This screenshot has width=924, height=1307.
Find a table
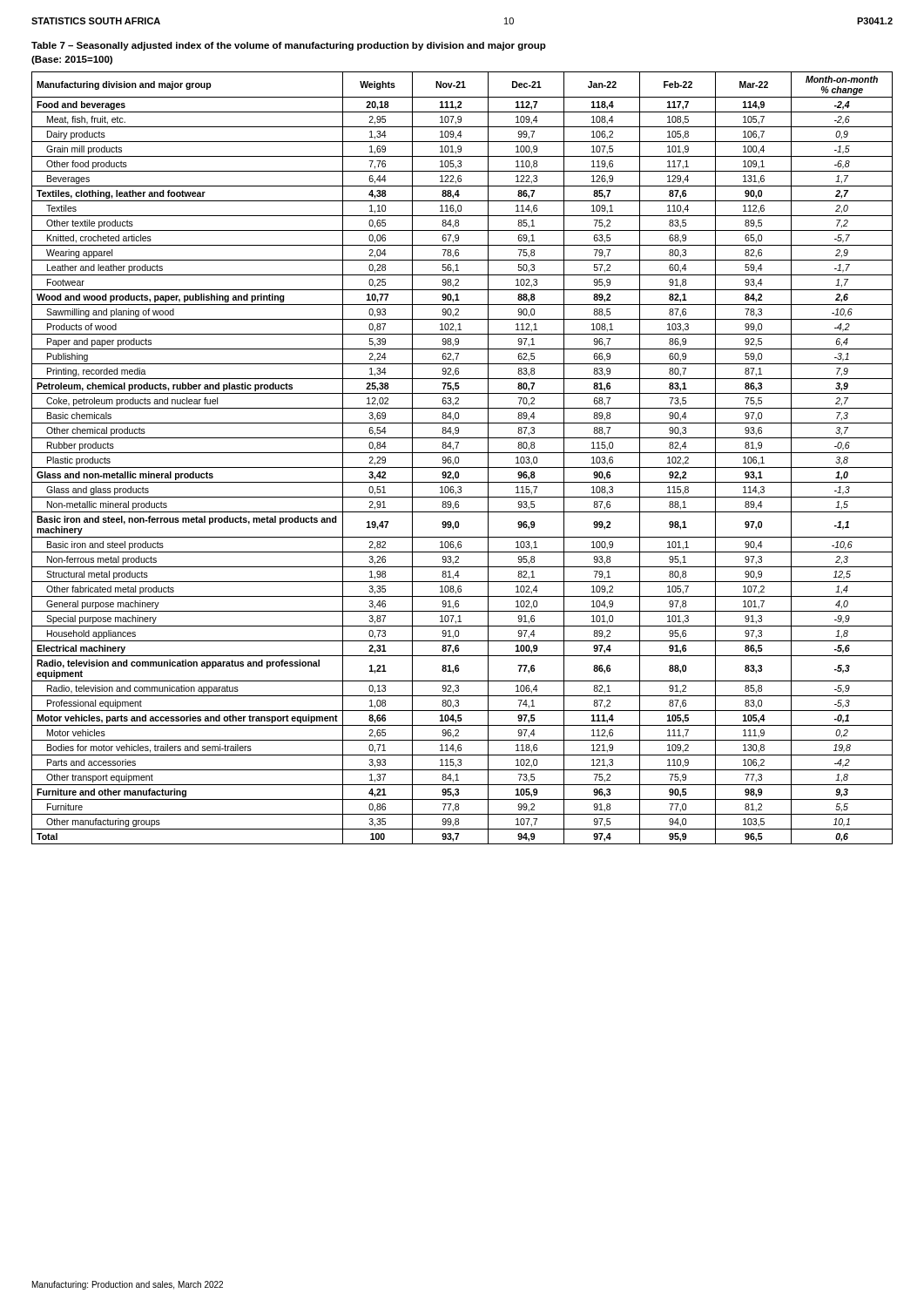click(x=462, y=458)
